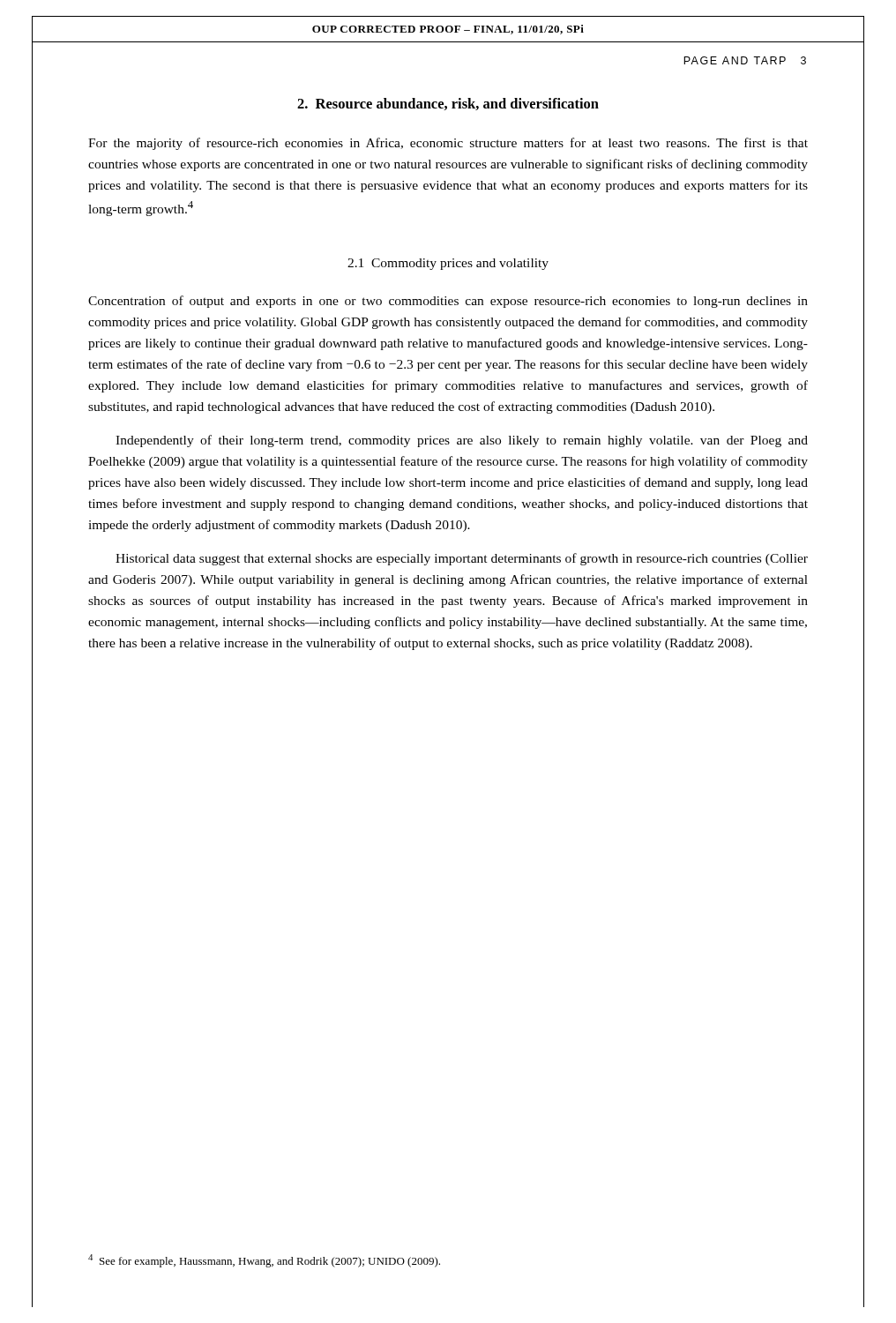Click on the text block starting "2. Resource abundance, risk, and diversification"

pyautogui.click(x=448, y=104)
